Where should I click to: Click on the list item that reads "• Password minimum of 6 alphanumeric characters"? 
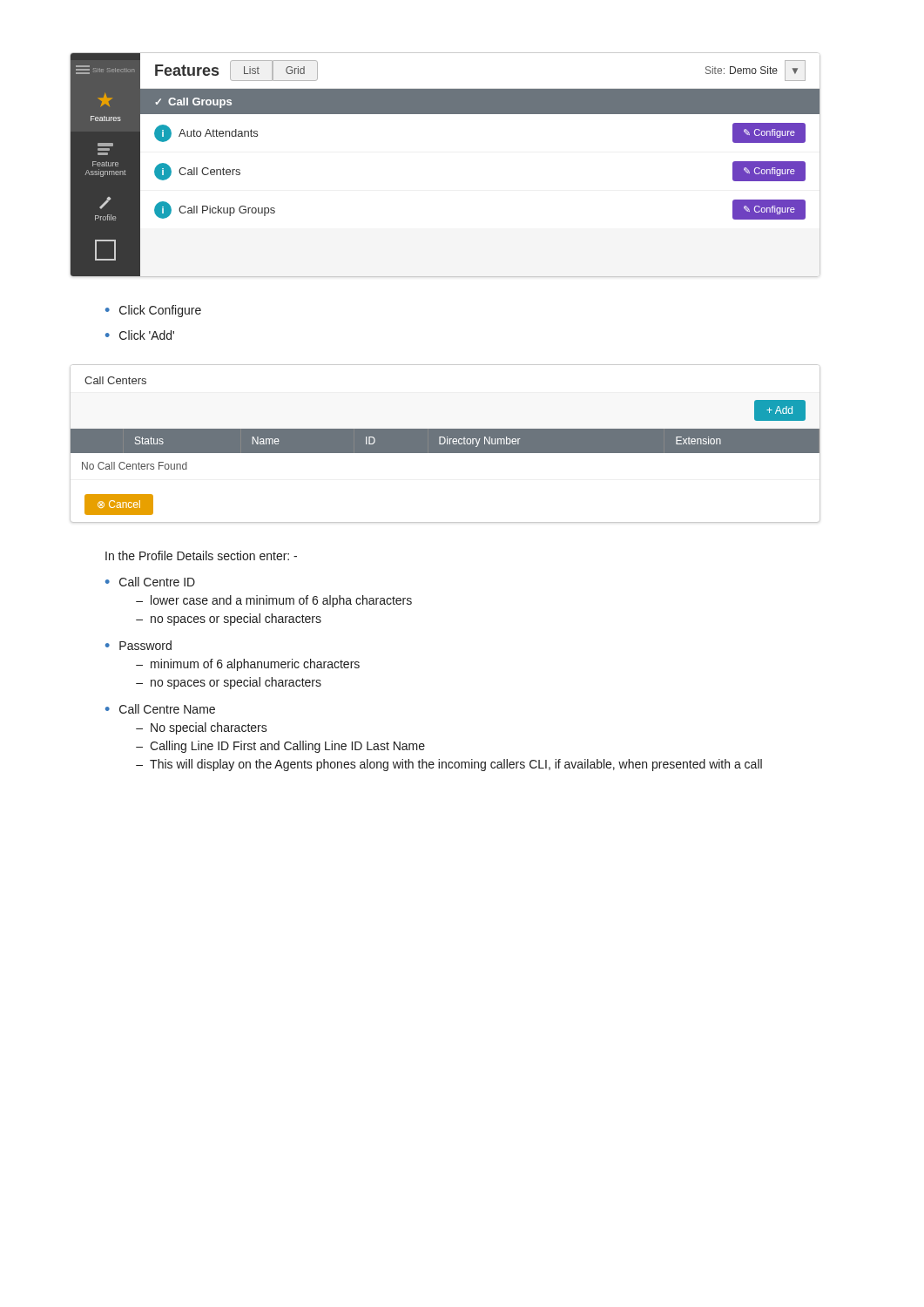pos(138,645)
